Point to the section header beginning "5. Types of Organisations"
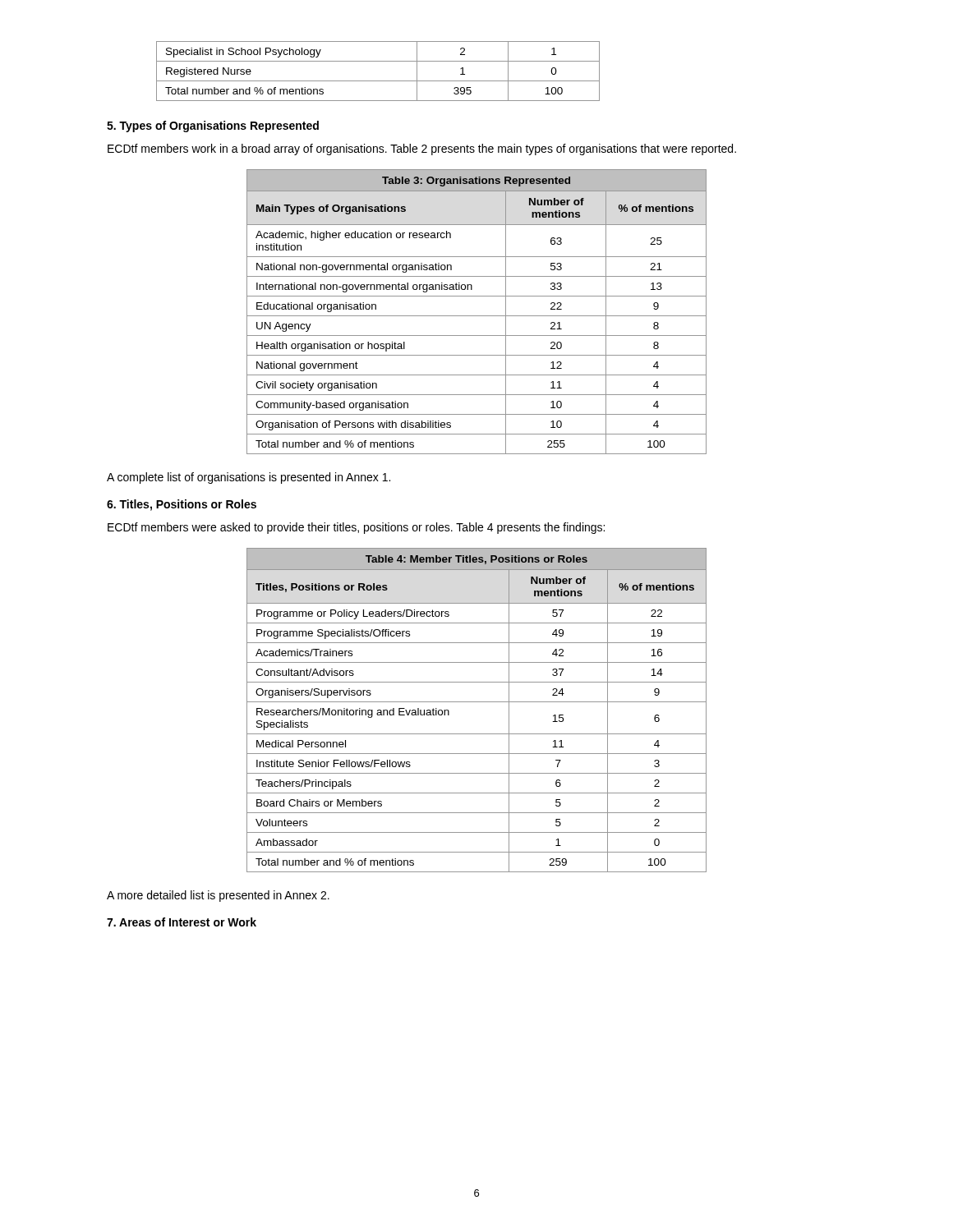The width and height of the screenshot is (953, 1232). click(x=213, y=126)
